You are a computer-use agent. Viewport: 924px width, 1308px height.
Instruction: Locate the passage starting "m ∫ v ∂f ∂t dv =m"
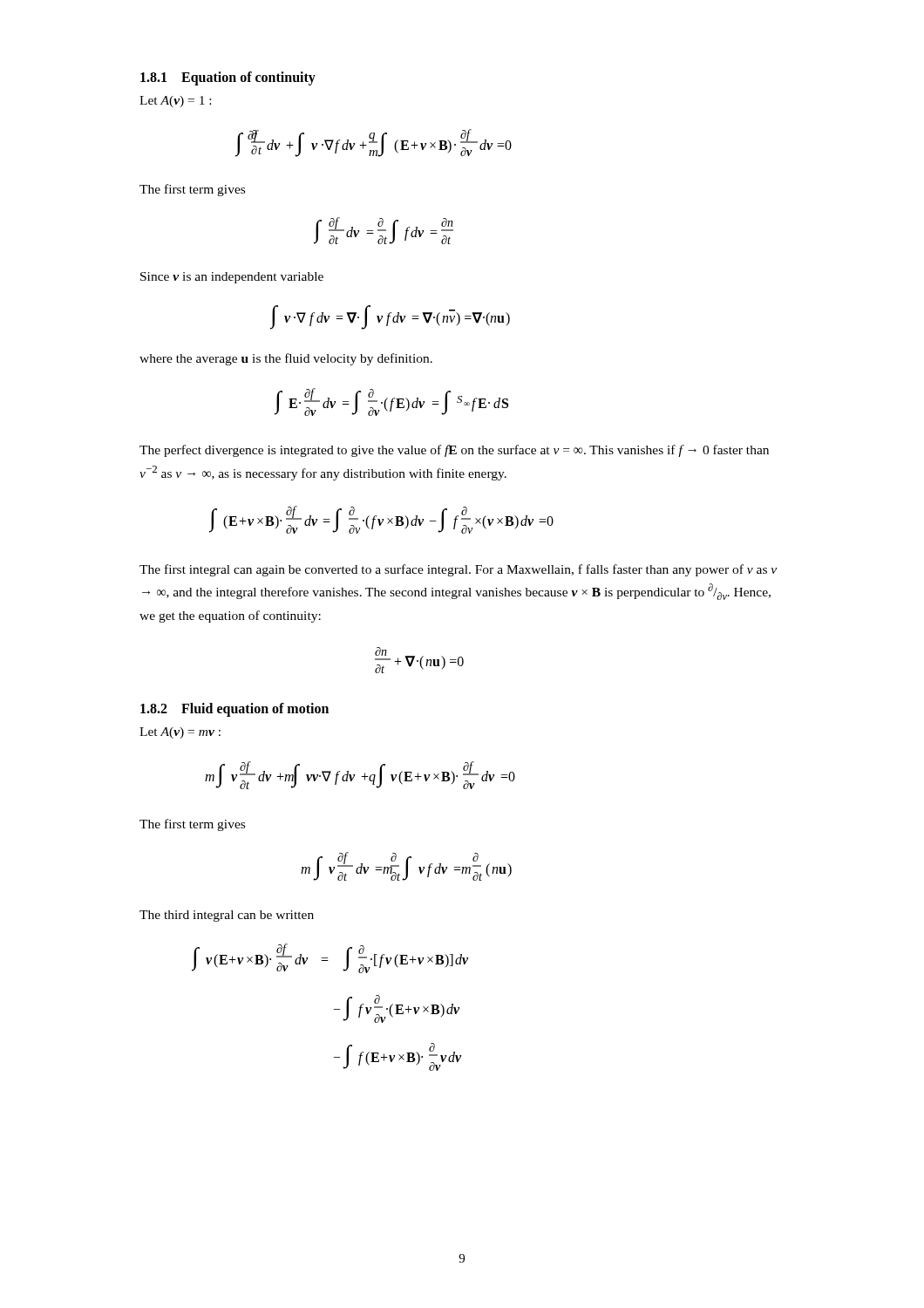click(462, 868)
